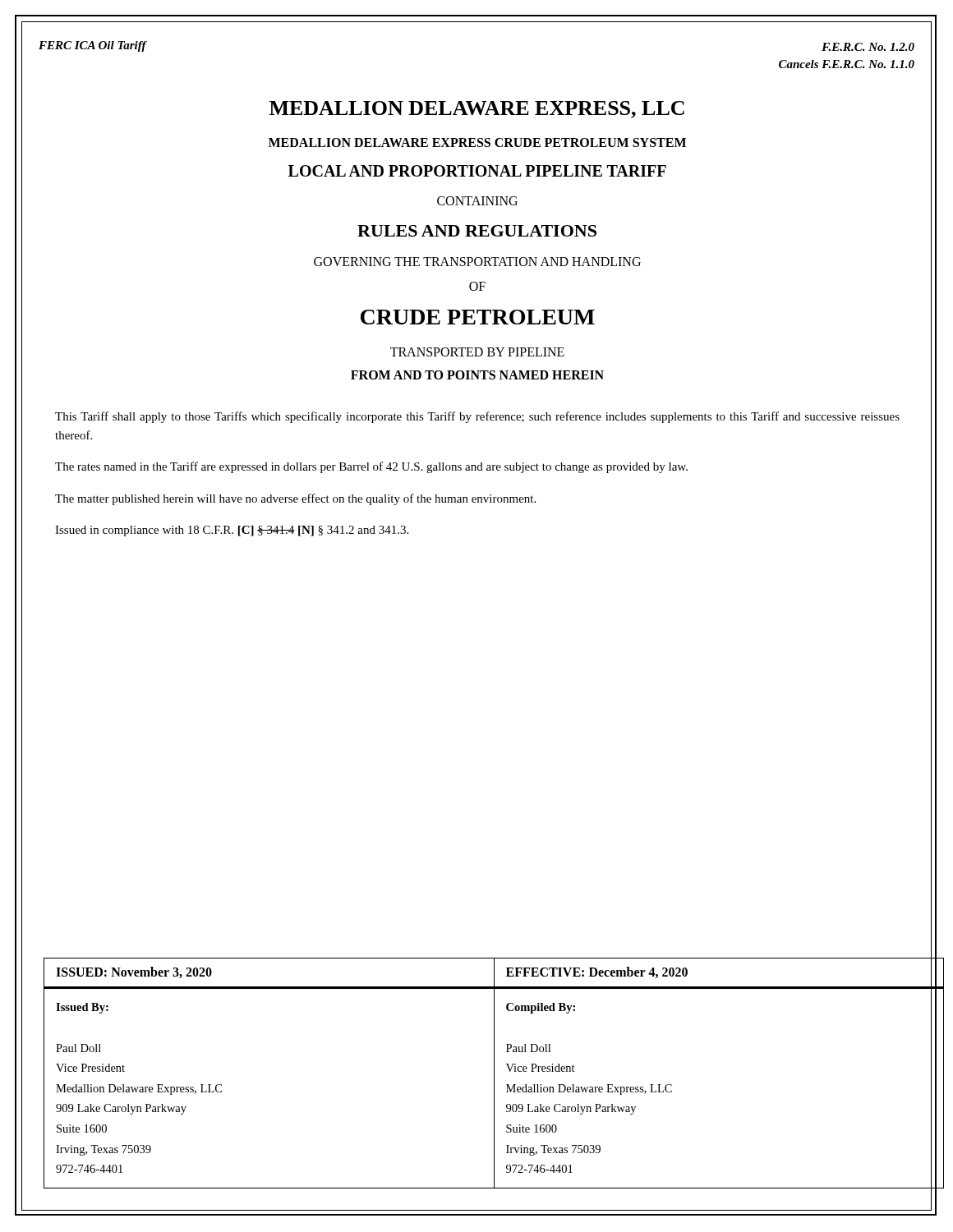
Task: Locate the text block with the text "Issued in compliance with 18 C.F.R."
Action: point(232,530)
